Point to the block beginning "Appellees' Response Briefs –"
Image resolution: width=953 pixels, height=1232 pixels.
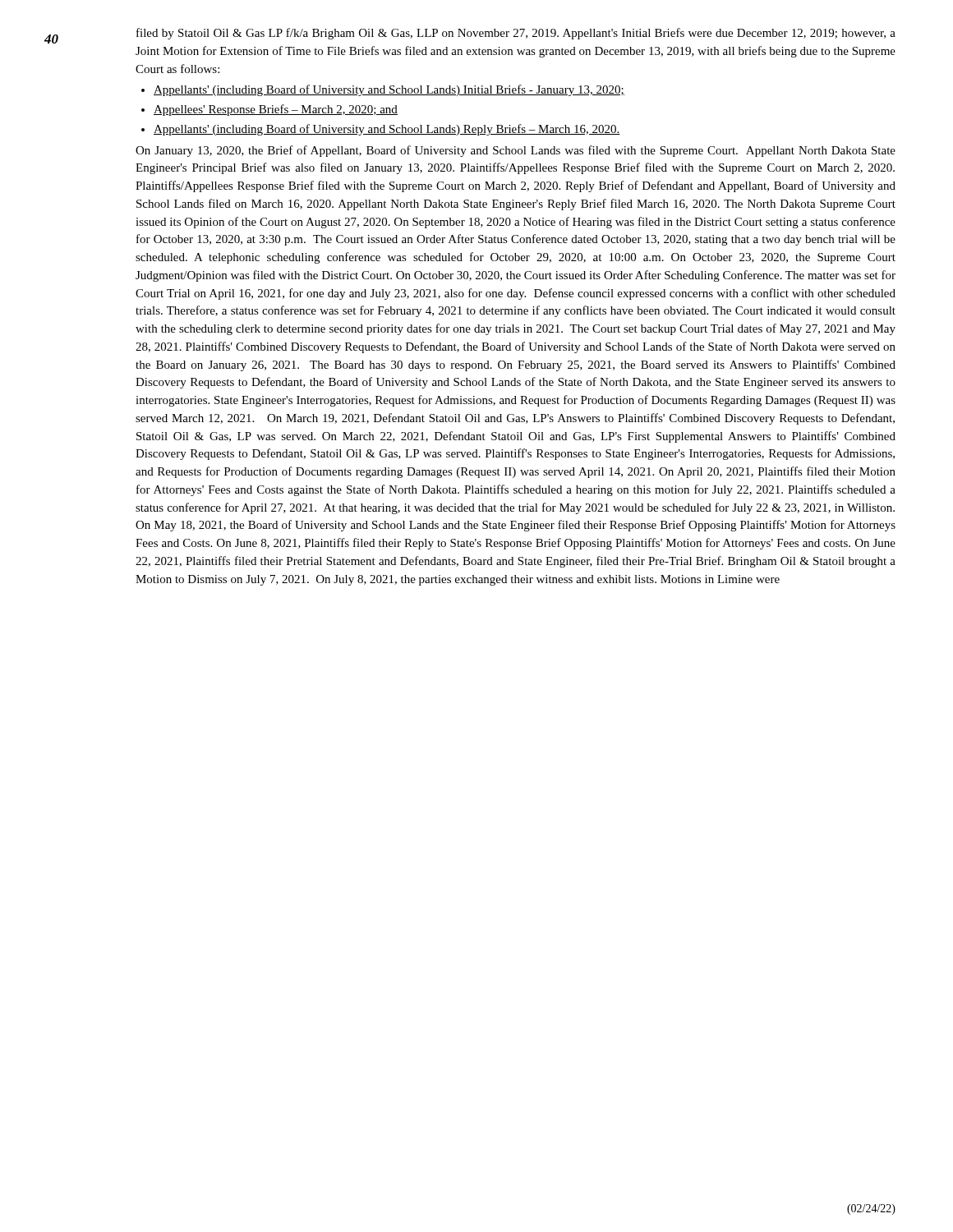pos(276,109)
